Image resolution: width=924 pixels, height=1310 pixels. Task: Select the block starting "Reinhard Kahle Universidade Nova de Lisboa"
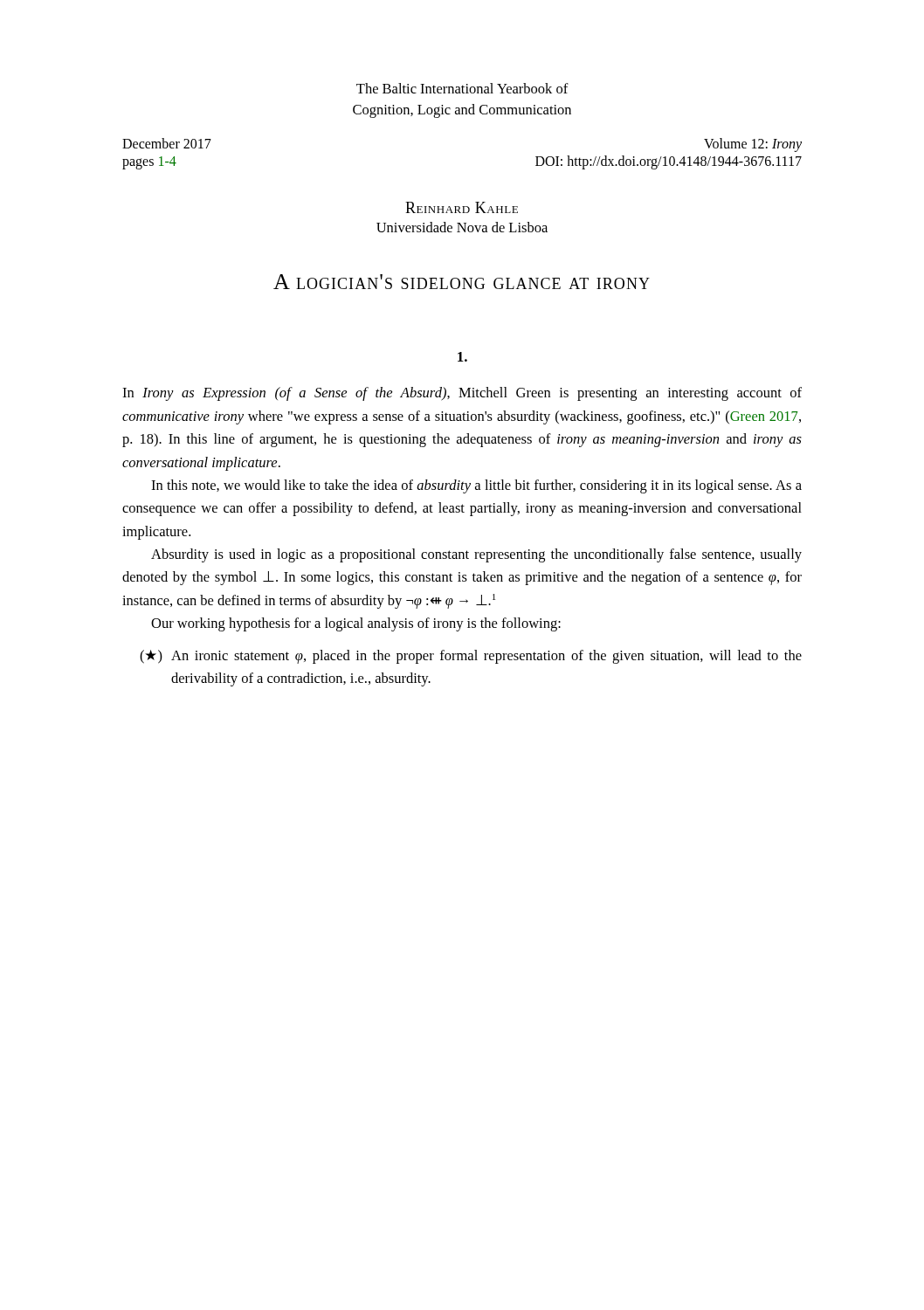click(462, 218)
